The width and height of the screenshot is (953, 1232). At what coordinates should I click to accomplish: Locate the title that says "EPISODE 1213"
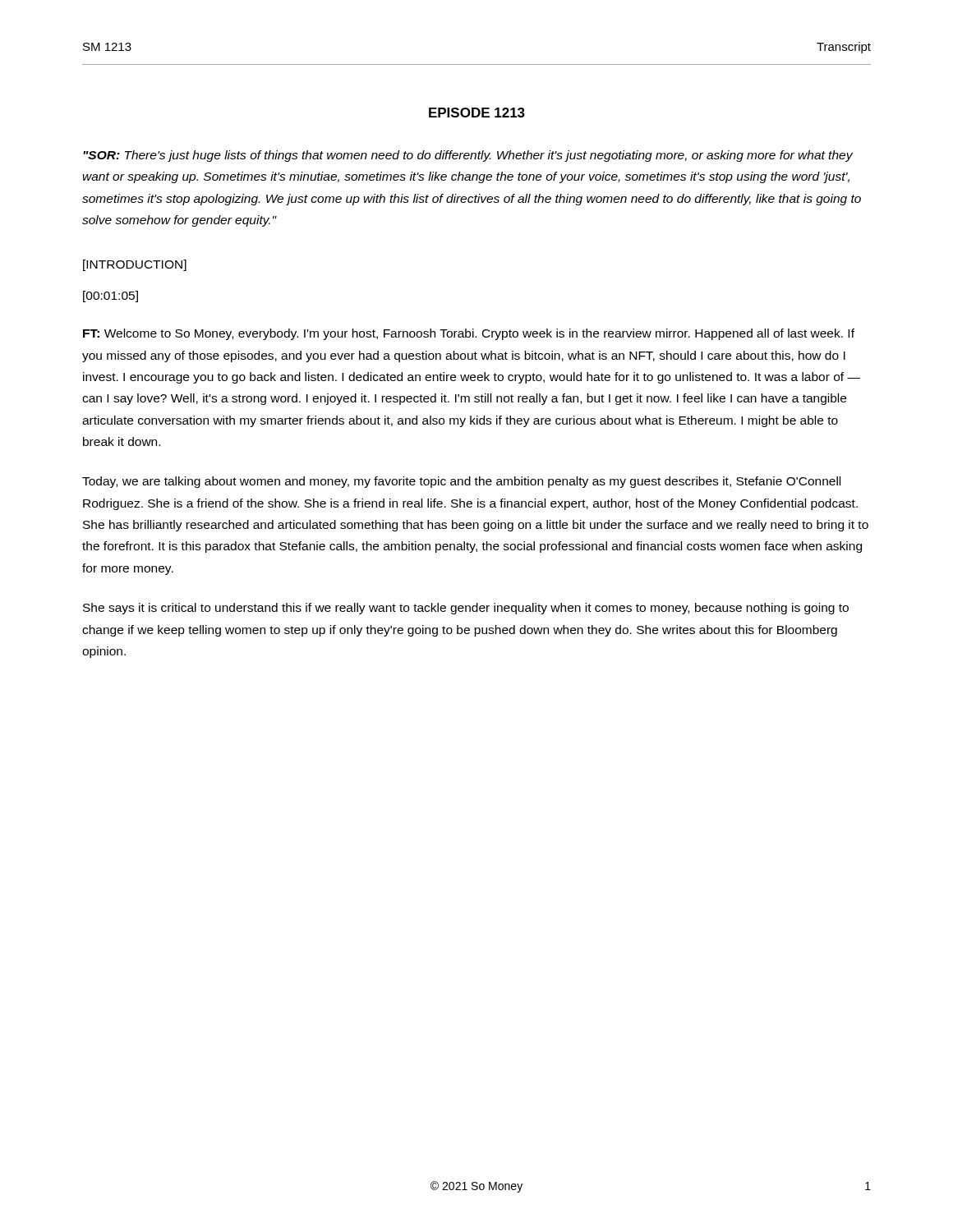pos(476,113)
